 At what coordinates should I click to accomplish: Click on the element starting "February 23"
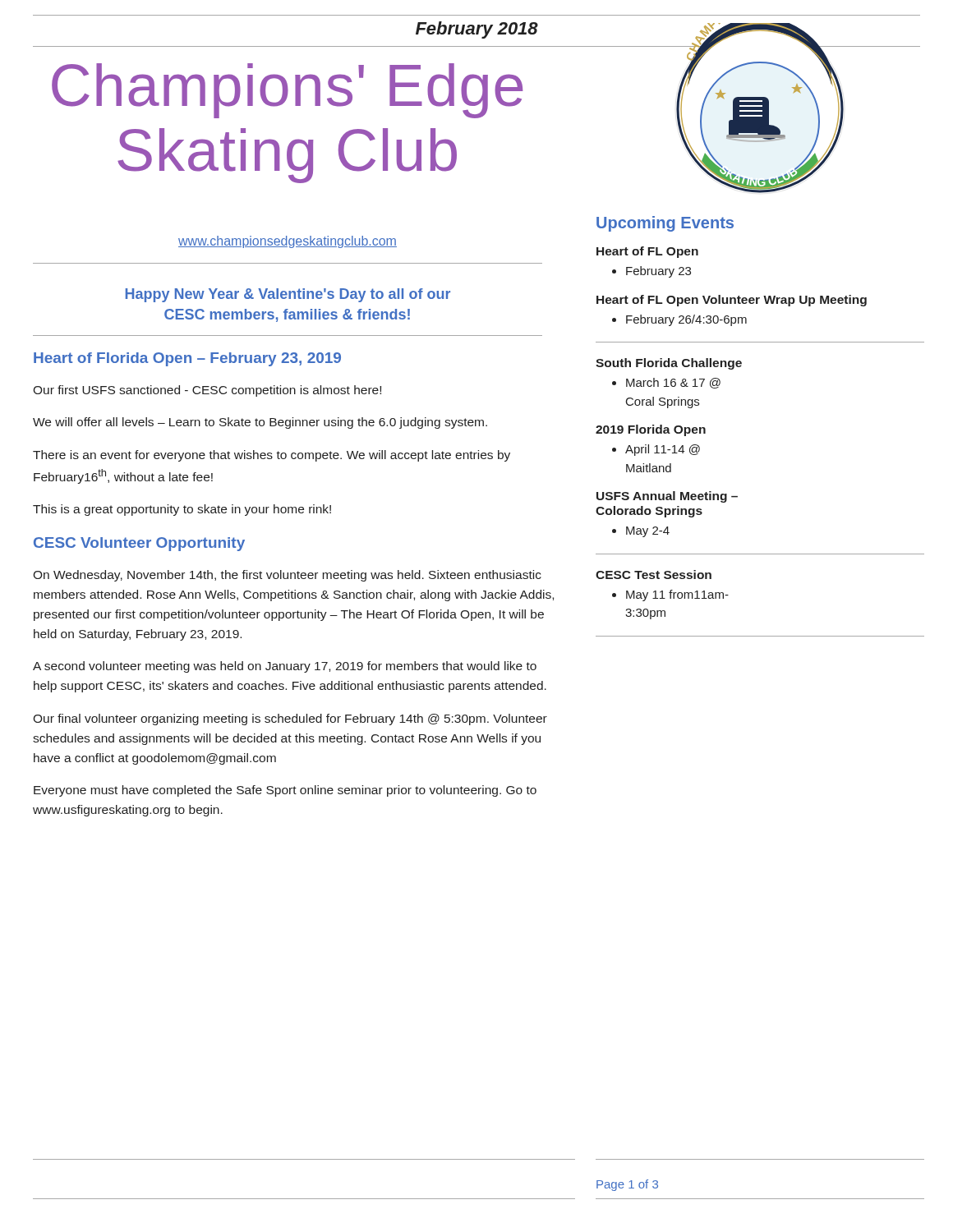(x=658, y=271)
